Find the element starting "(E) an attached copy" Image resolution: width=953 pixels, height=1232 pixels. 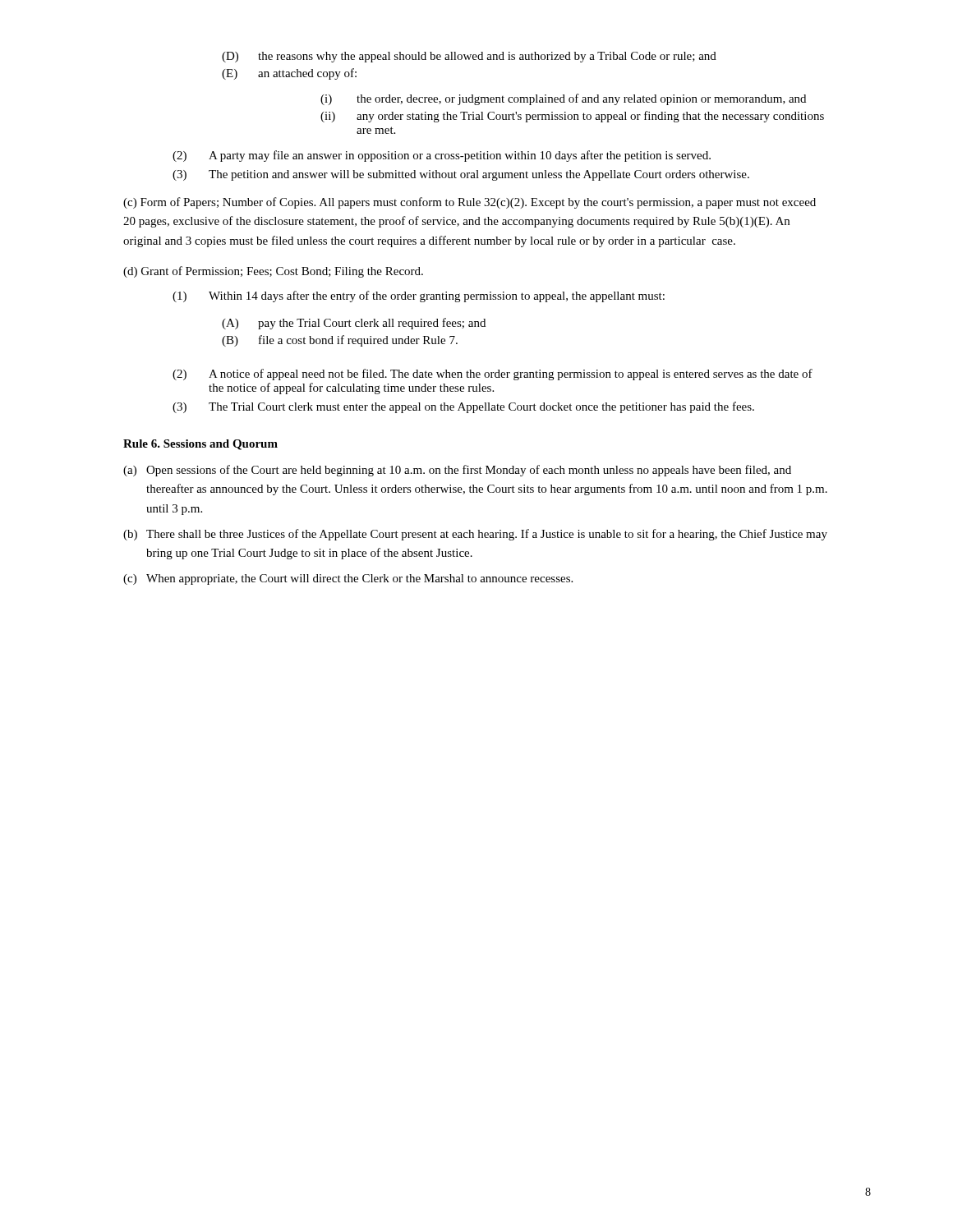click(289, 74)
